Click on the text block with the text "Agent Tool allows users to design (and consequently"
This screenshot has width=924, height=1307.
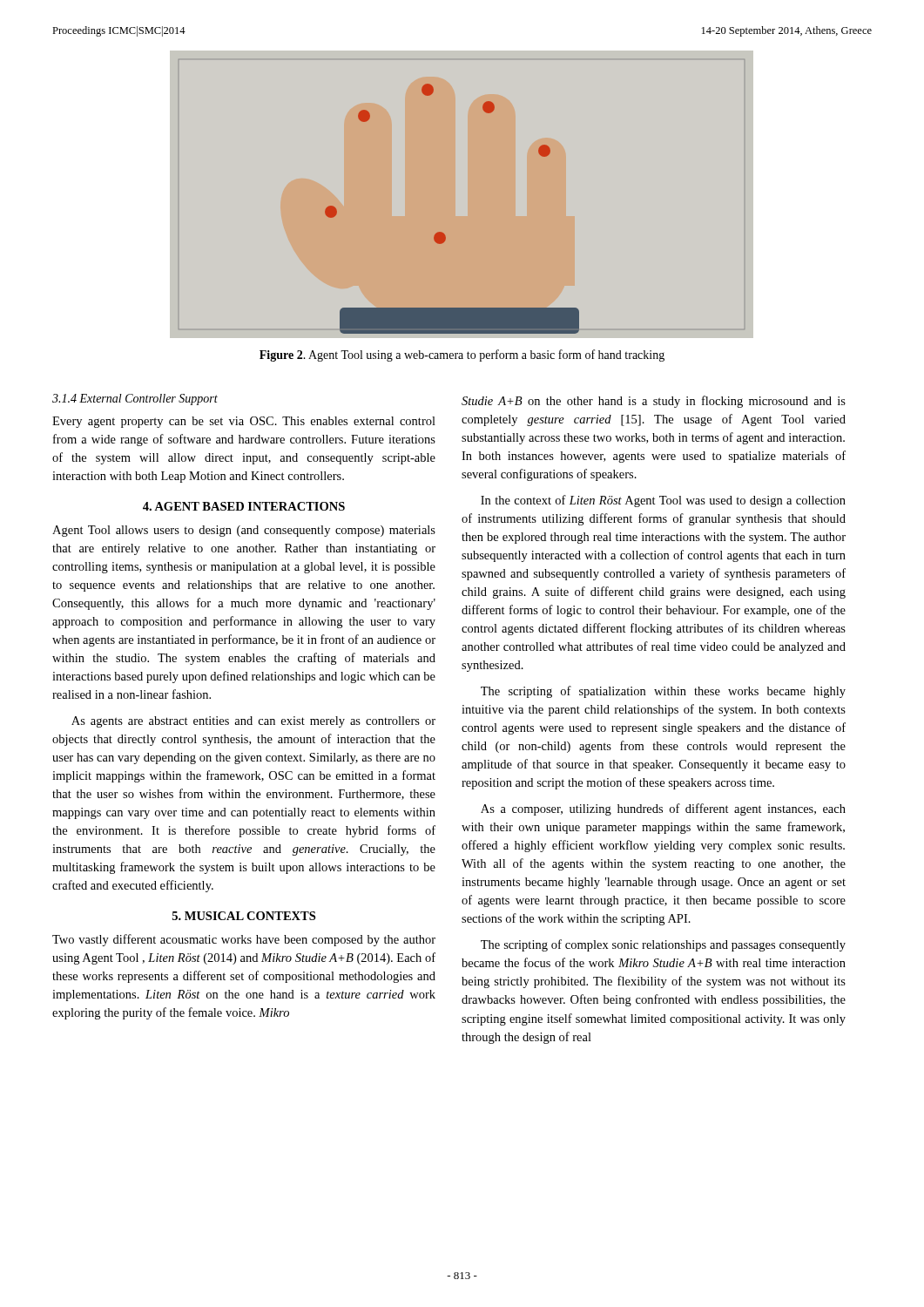244,613
